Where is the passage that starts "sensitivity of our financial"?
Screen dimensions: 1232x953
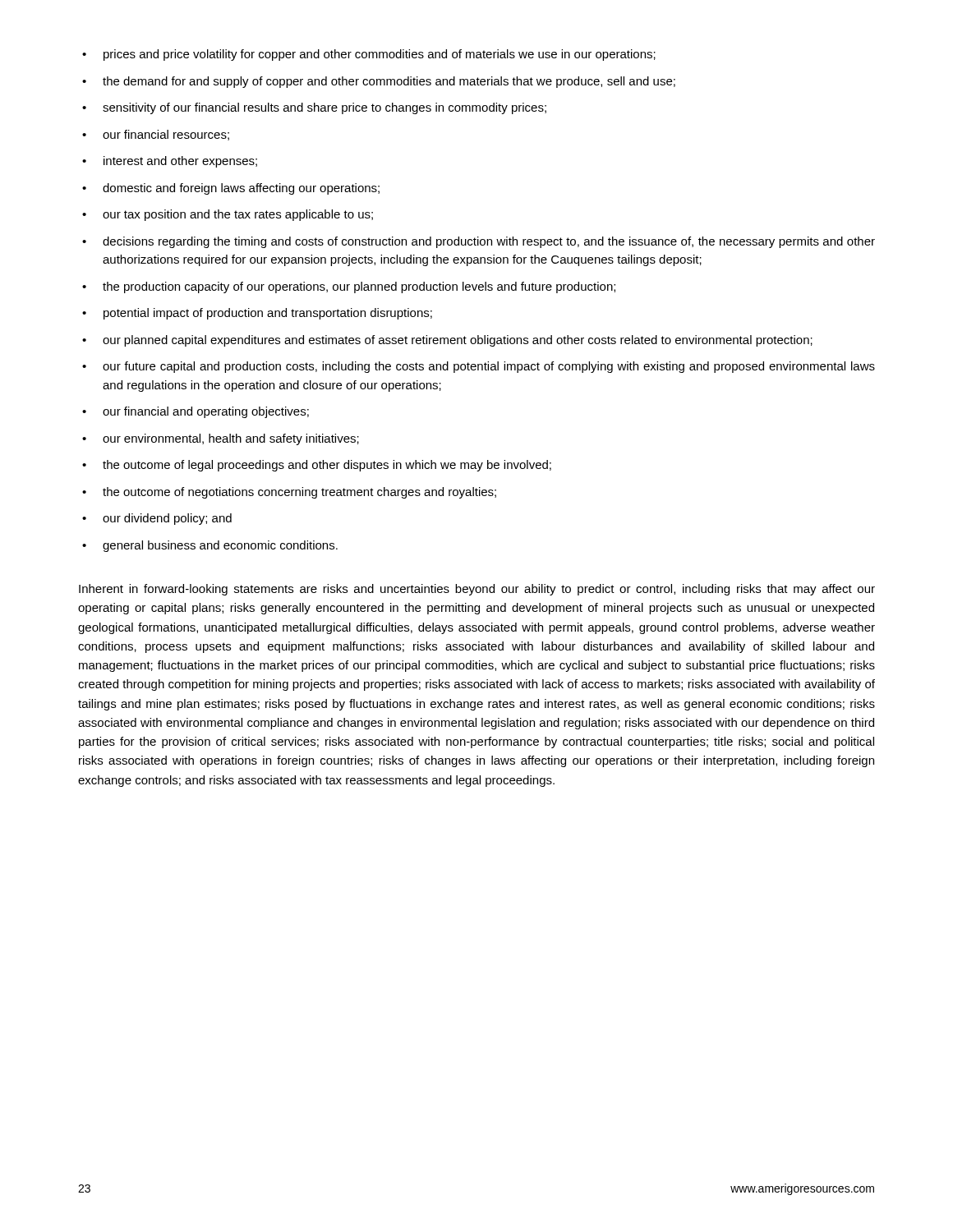pyautogui.click(x=325, y=107)
